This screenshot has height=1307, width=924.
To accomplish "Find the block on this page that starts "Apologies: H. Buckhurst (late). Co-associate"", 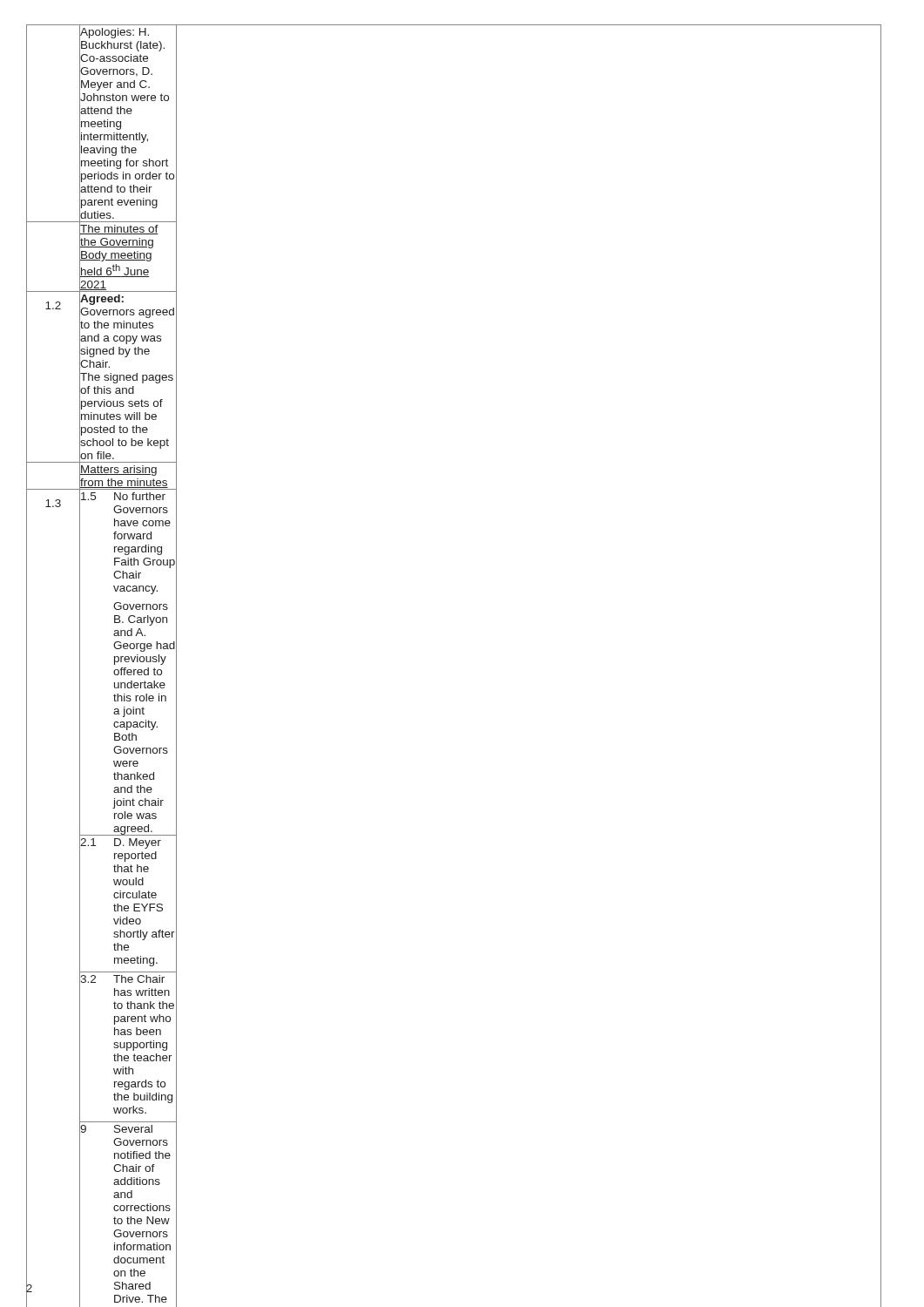I will [128, 123].
